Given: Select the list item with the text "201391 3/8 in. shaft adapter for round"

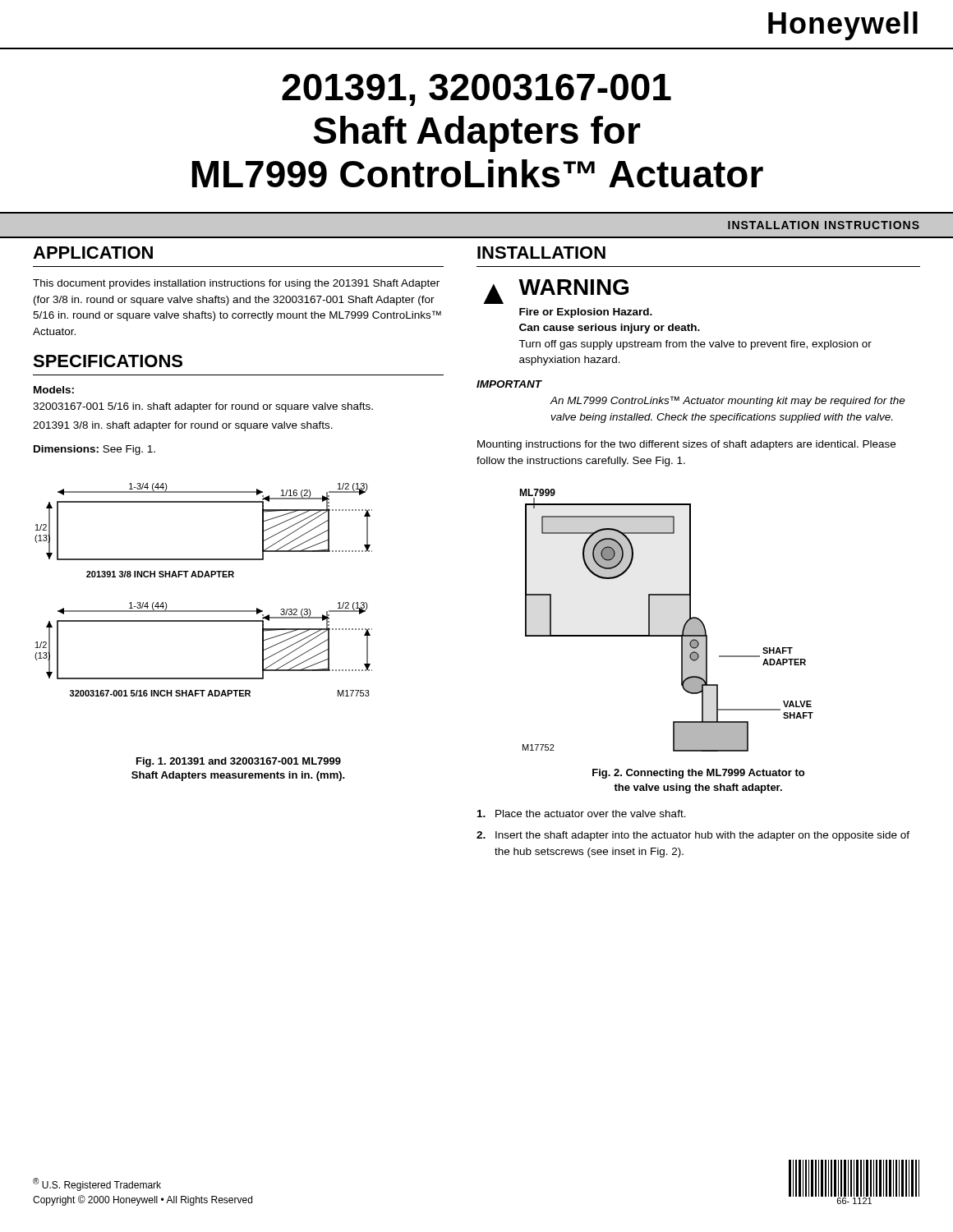Looking at the screenshot, I should pyautogui.click(x=183, y=425).
